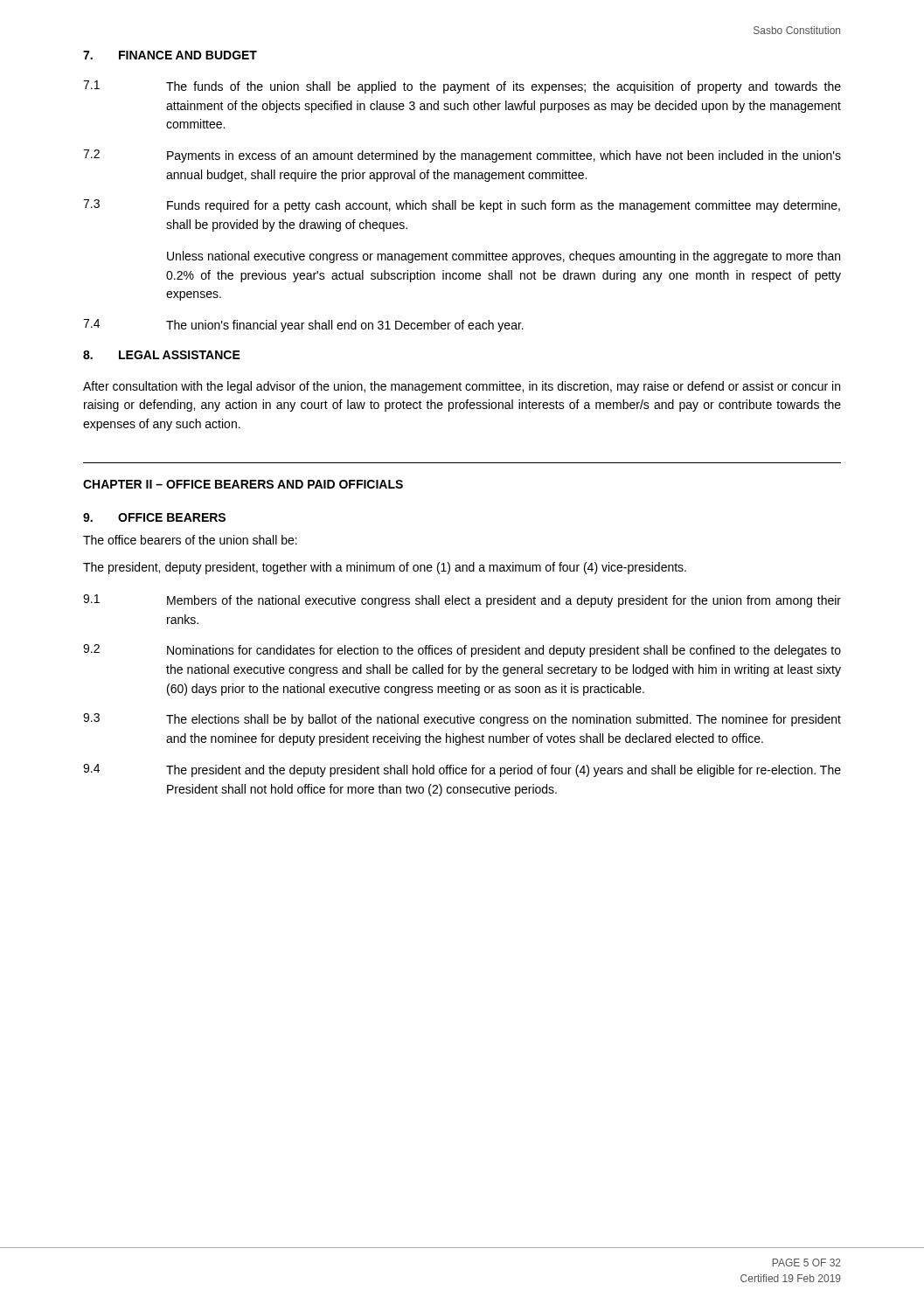
Task: Locate the list item containing "7.2 Payments in excess of"
Action: click(462, 166)
